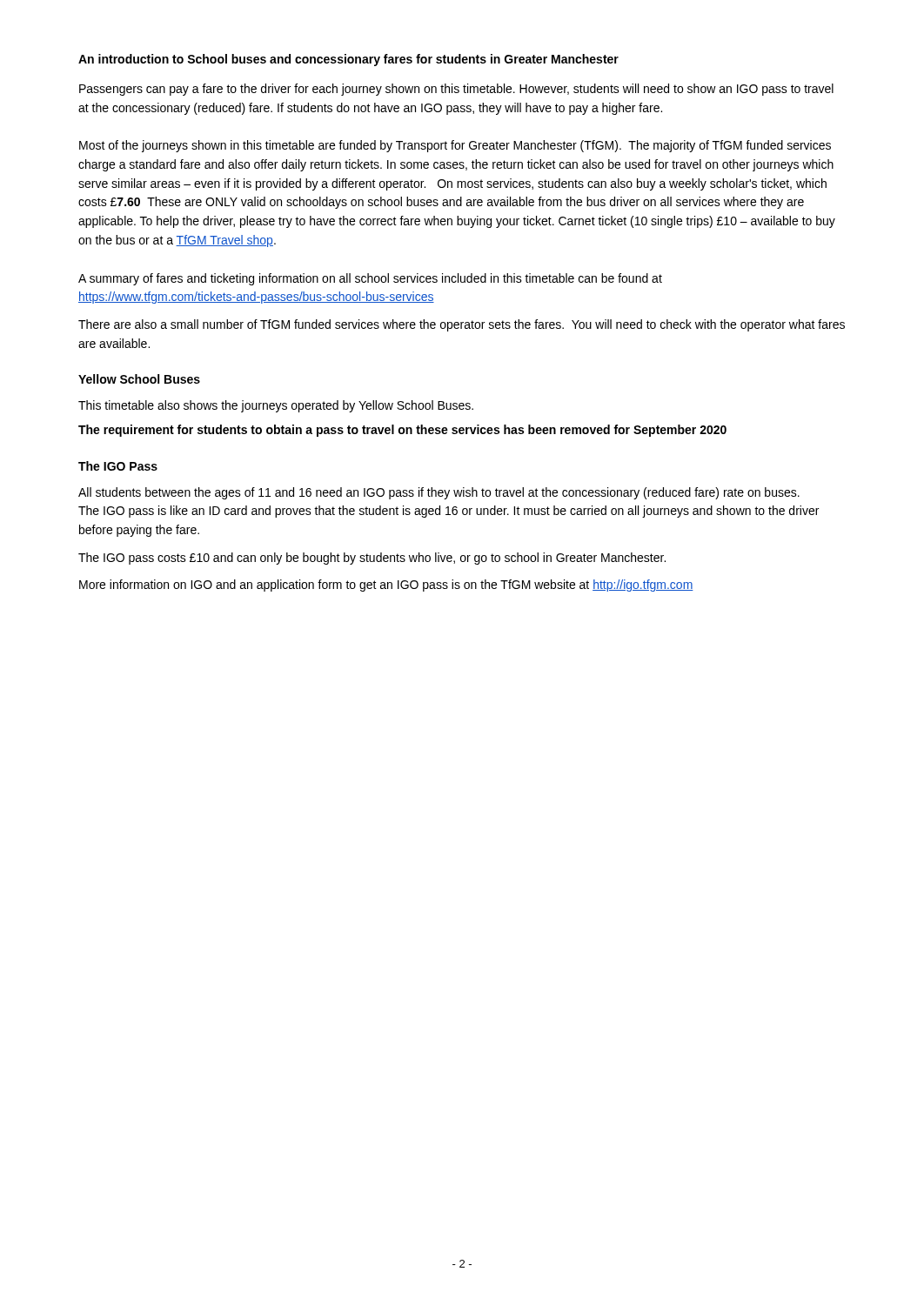Click on the element starting "The IGO Pass"
This screenshot has width=924, height=1305.
118,466
